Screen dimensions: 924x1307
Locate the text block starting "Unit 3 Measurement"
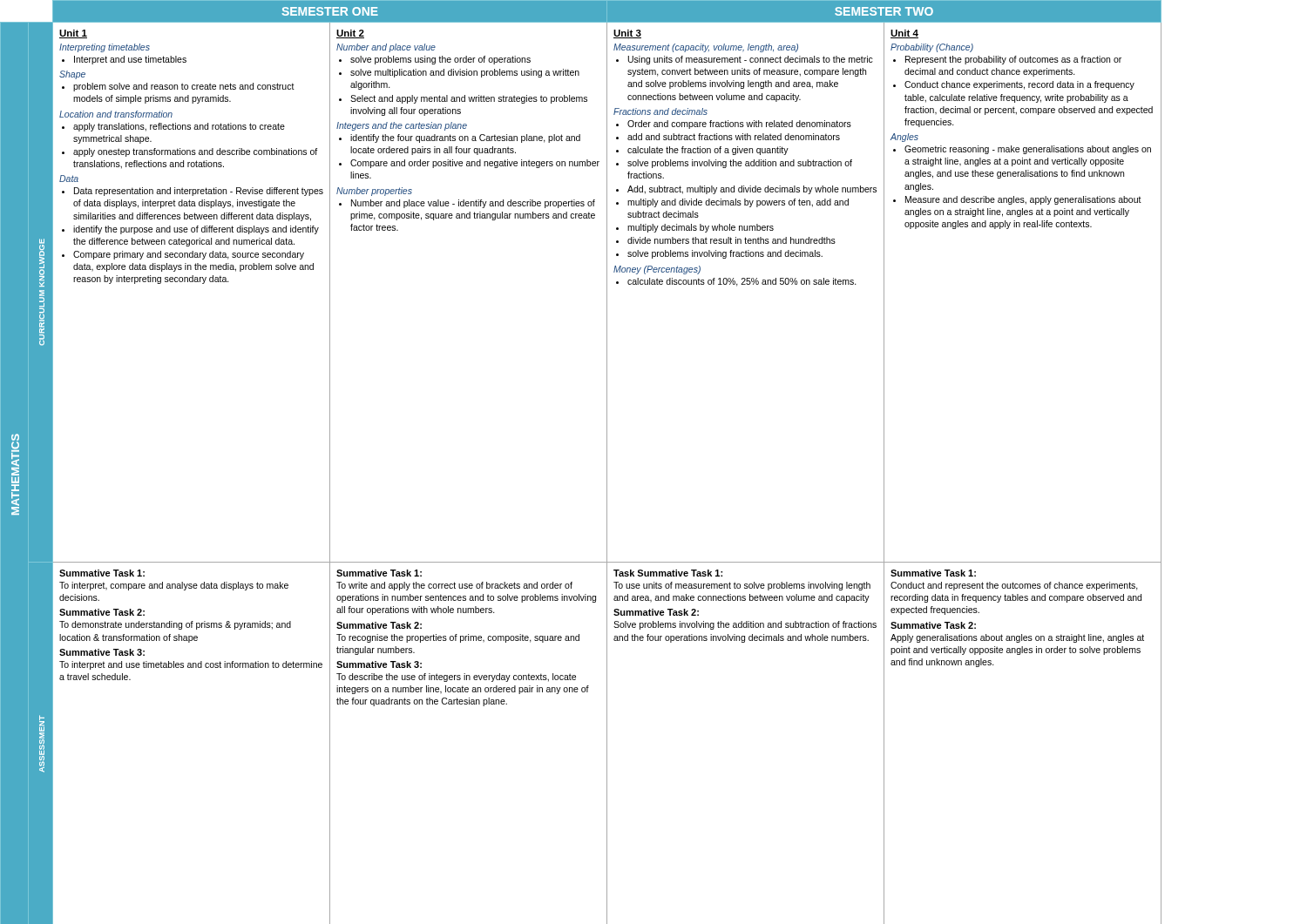[745, 158]
